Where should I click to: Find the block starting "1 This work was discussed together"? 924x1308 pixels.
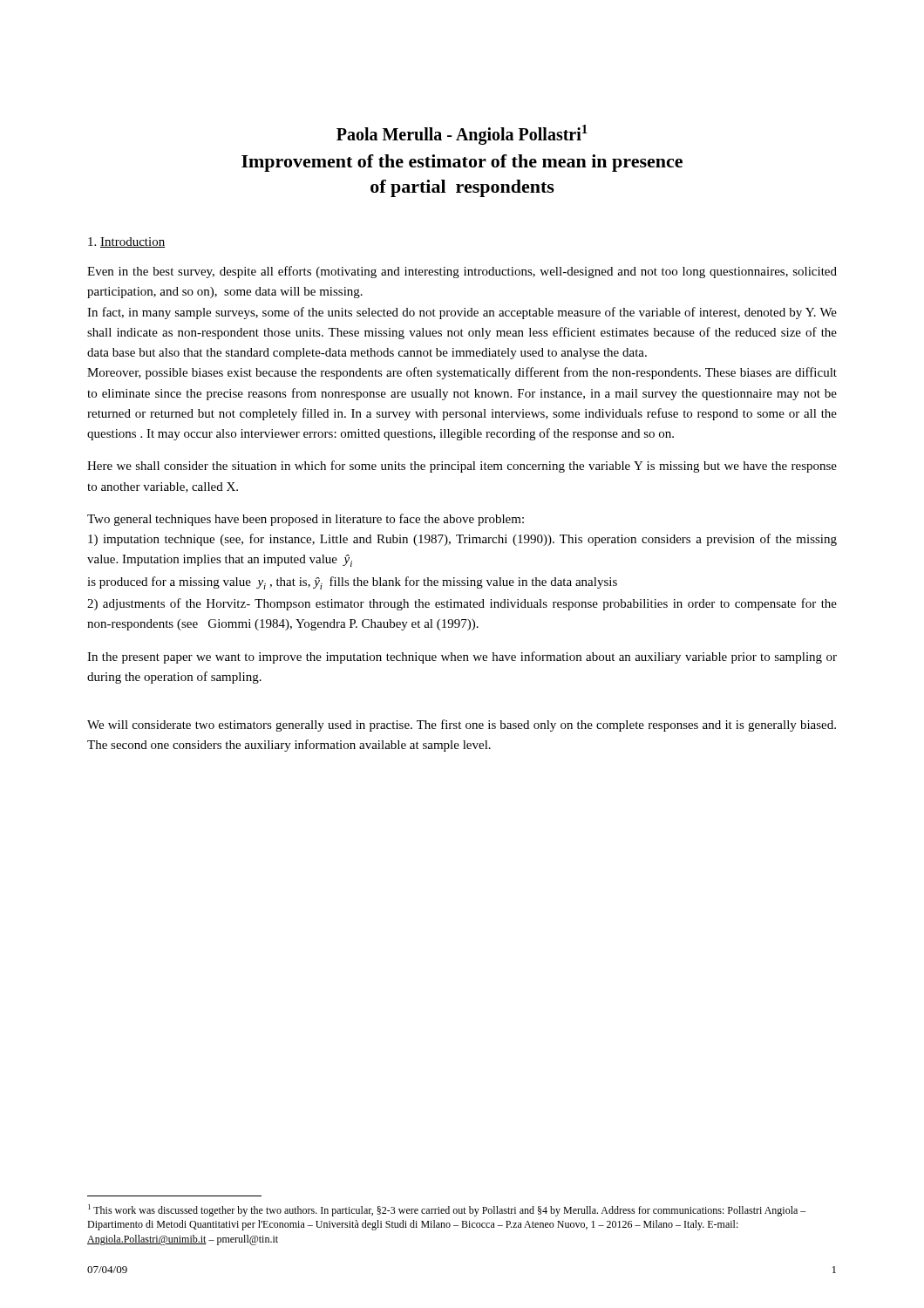click(446, 1224)
